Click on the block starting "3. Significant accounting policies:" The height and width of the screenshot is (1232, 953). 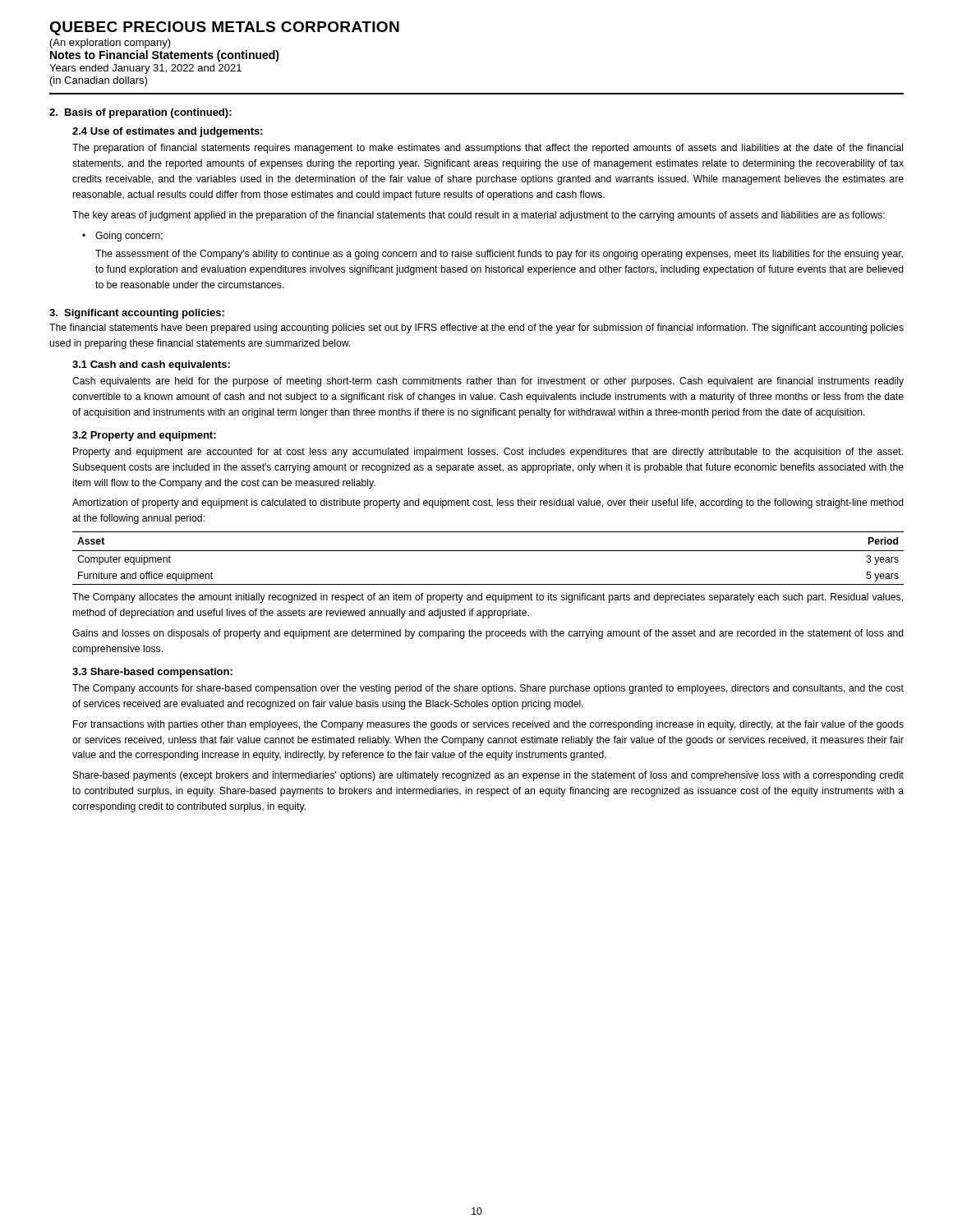click(x=137, y=313)
